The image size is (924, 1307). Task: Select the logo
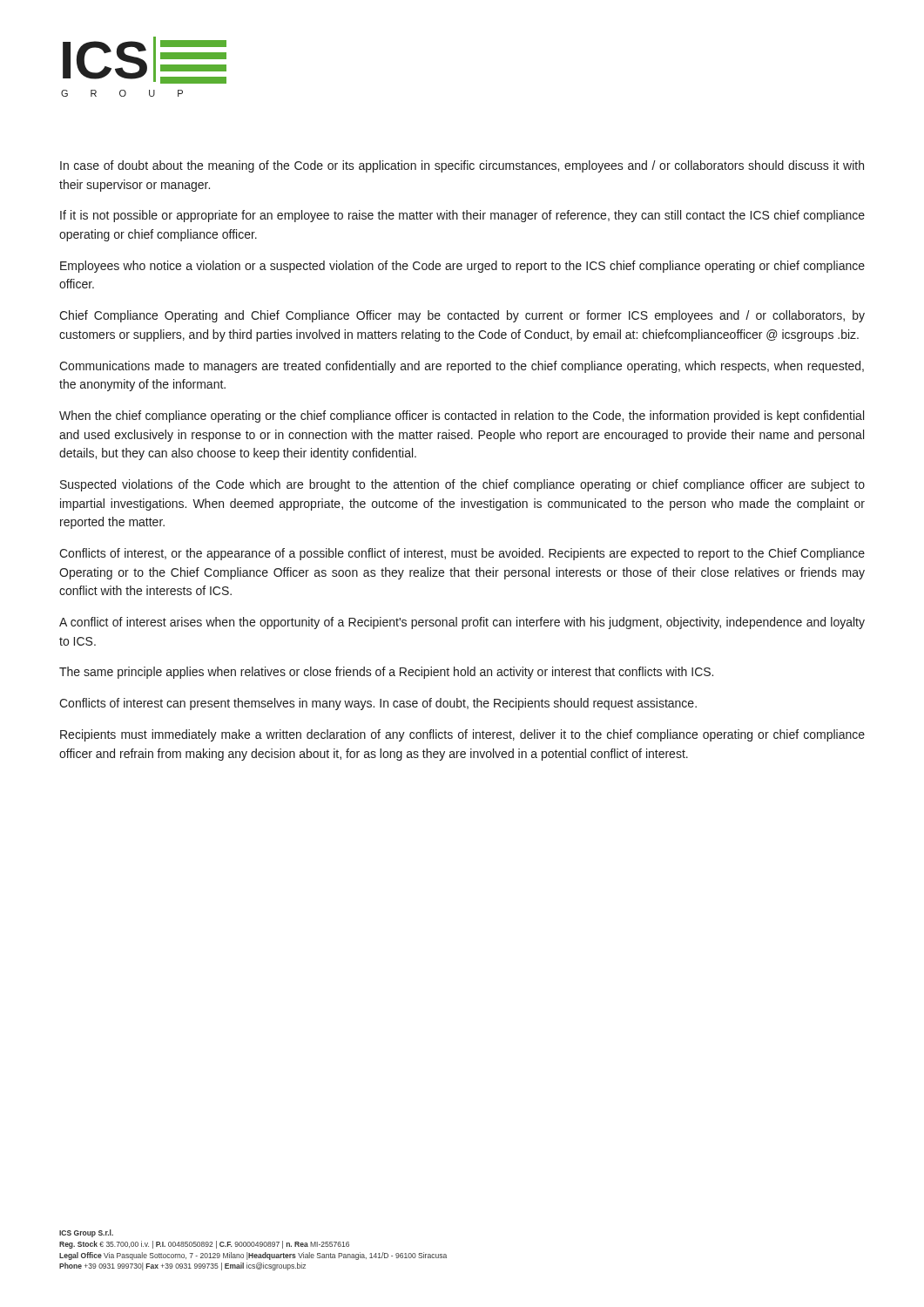[146, 68]
